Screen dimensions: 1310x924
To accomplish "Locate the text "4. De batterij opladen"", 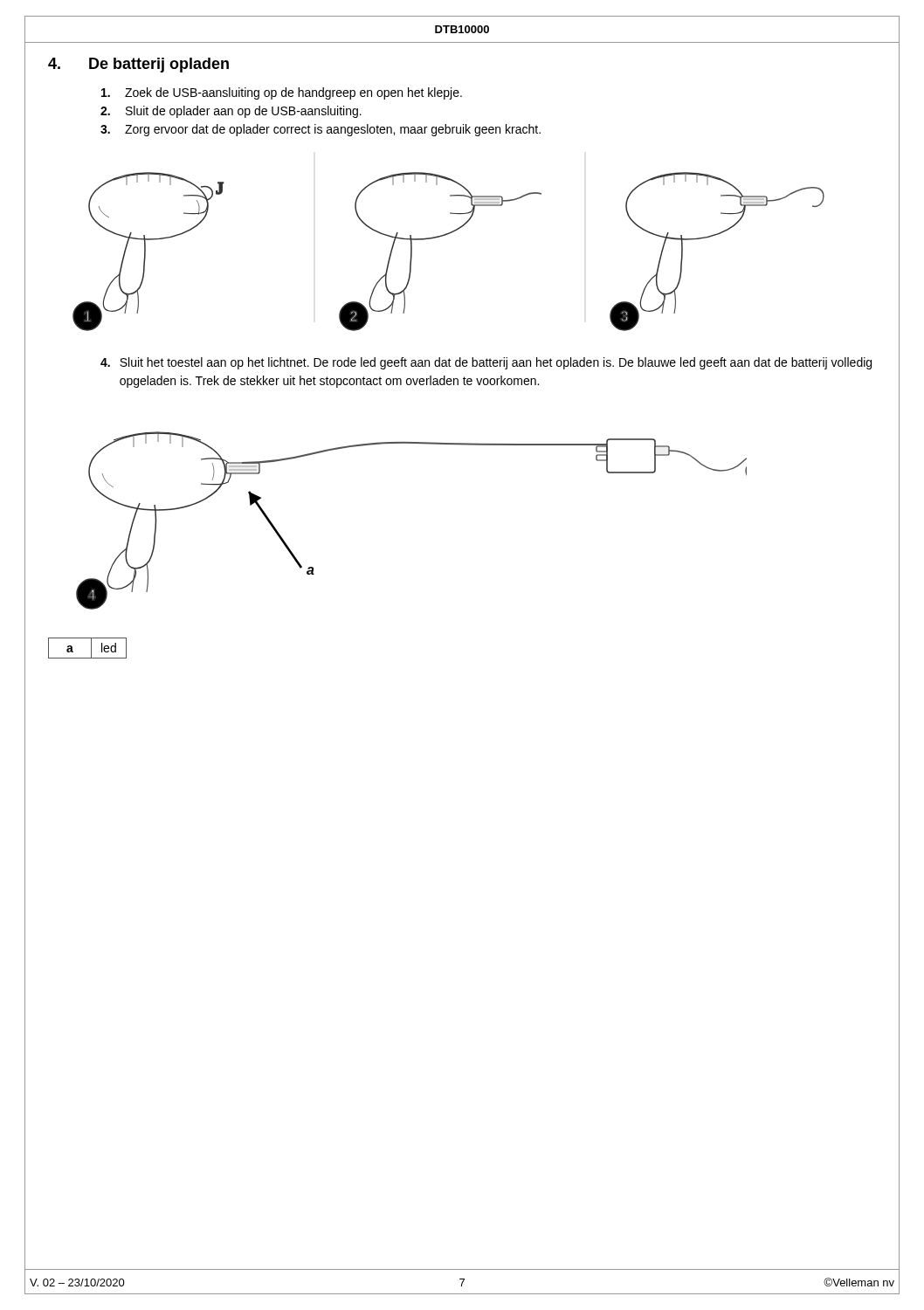I will click(x=139, y=64).
